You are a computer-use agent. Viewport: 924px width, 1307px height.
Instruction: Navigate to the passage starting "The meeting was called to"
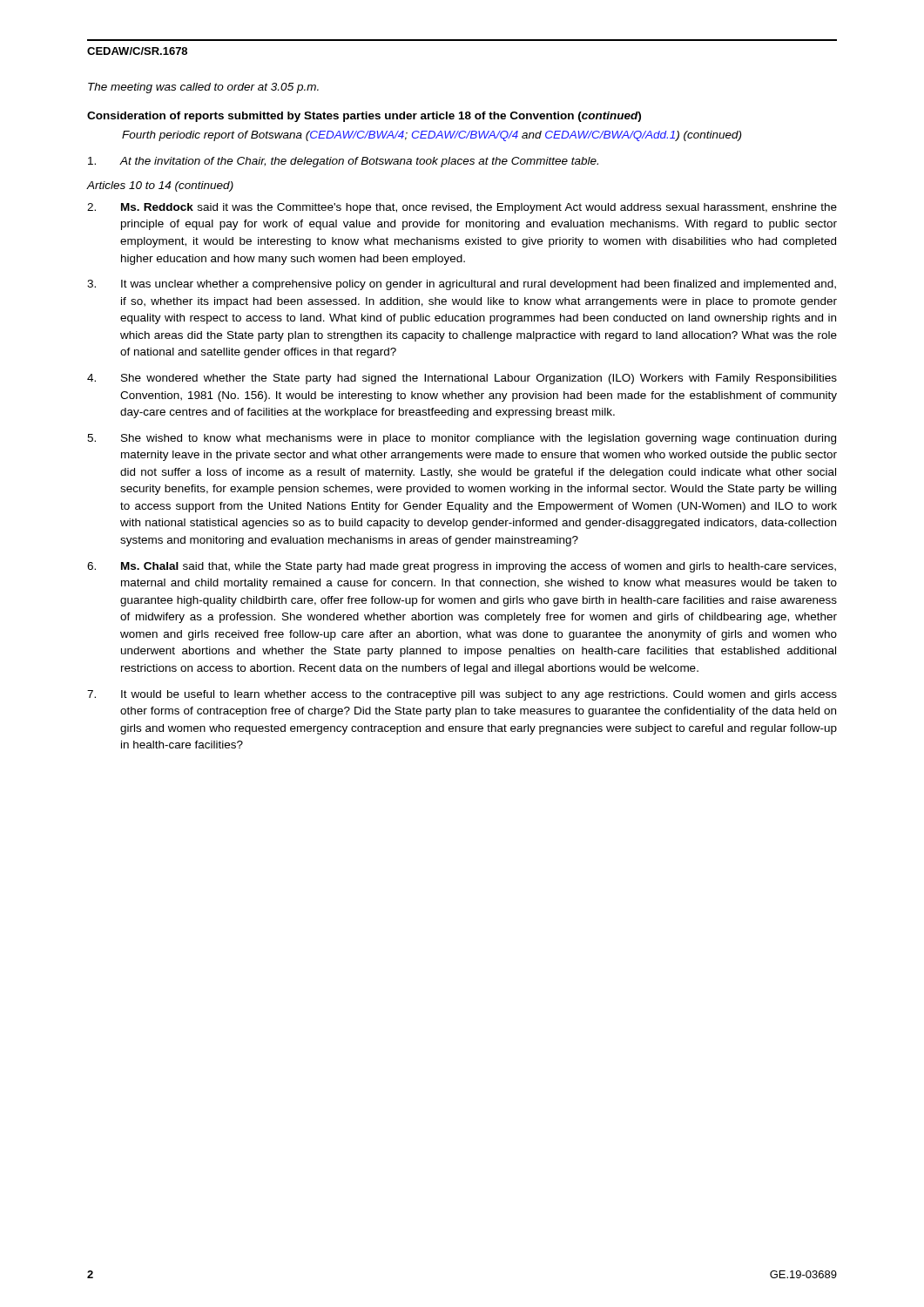tap(203, 87)
